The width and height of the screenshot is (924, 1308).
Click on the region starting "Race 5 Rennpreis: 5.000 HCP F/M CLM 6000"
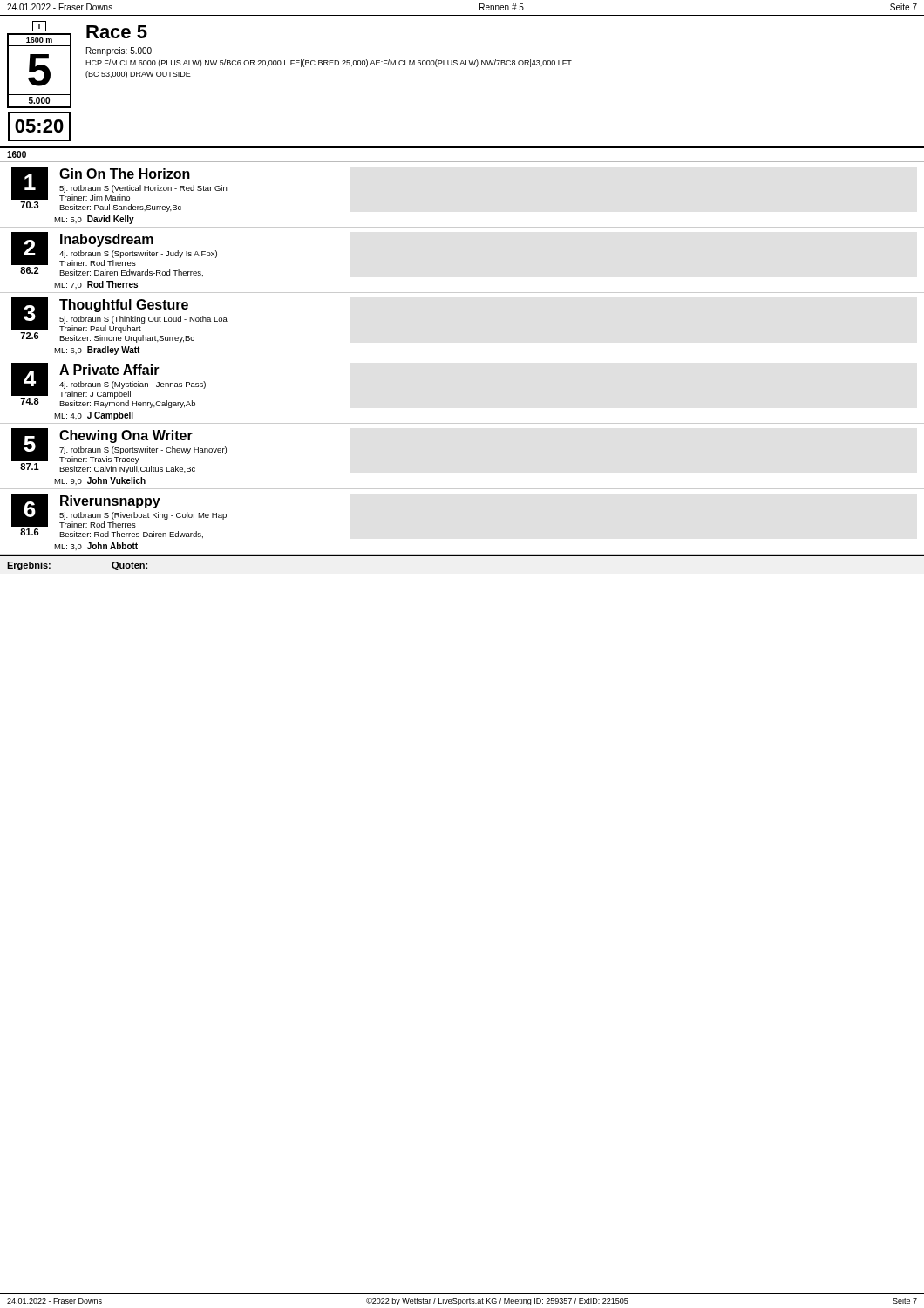click(x=329, y=50)
